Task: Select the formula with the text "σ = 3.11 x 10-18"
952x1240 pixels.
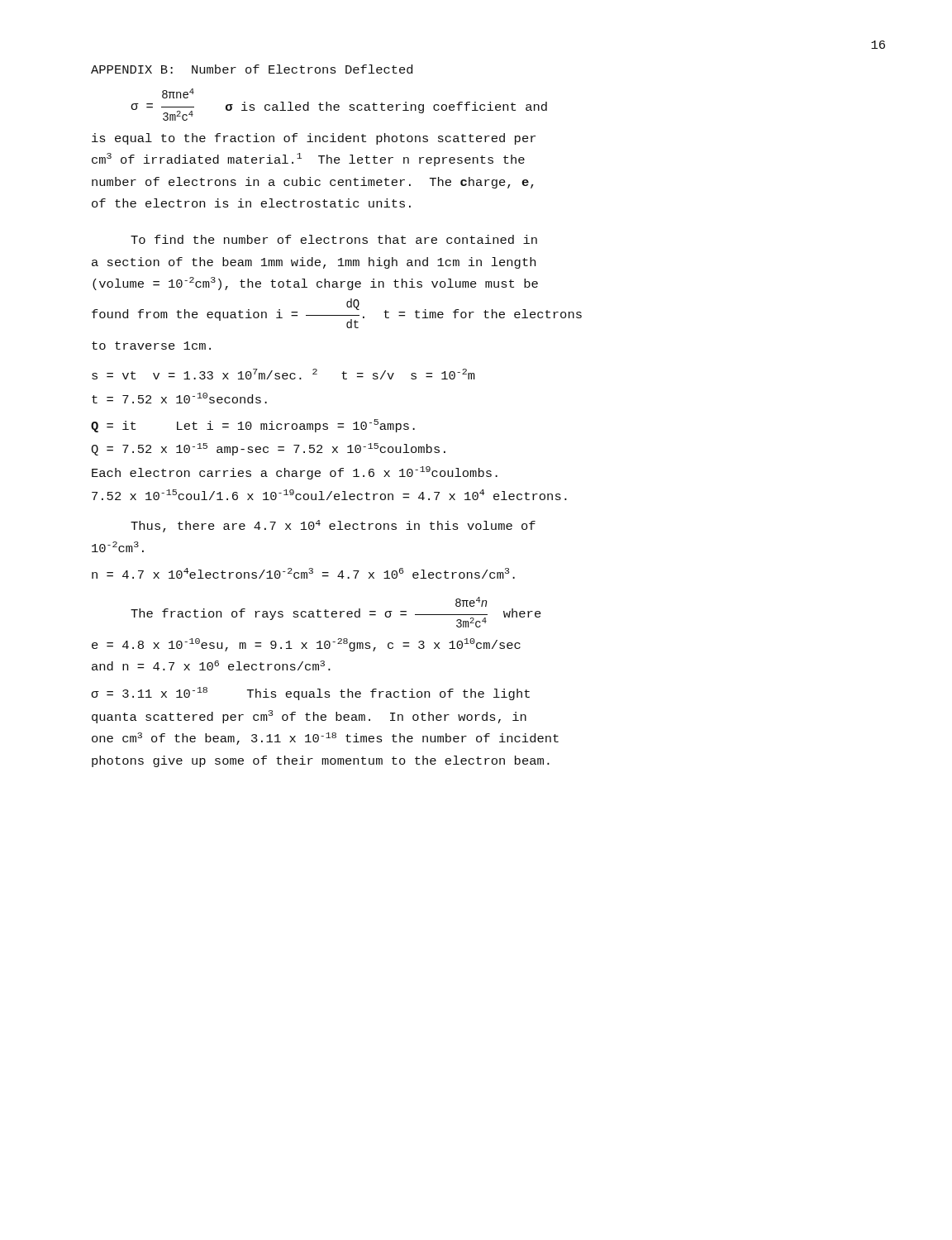Action: [165, 693]
